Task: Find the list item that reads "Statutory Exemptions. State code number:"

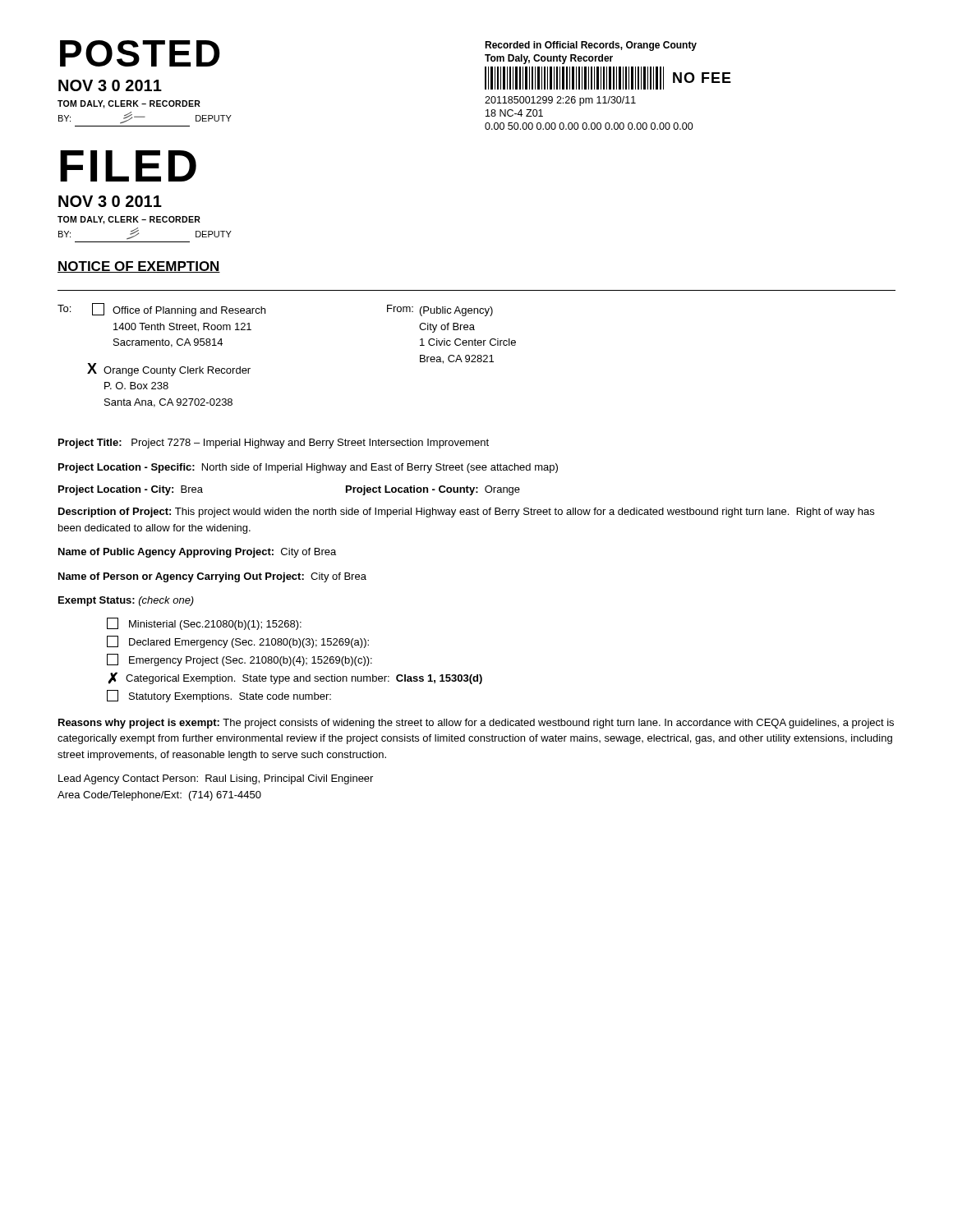Action: [219, 697]
